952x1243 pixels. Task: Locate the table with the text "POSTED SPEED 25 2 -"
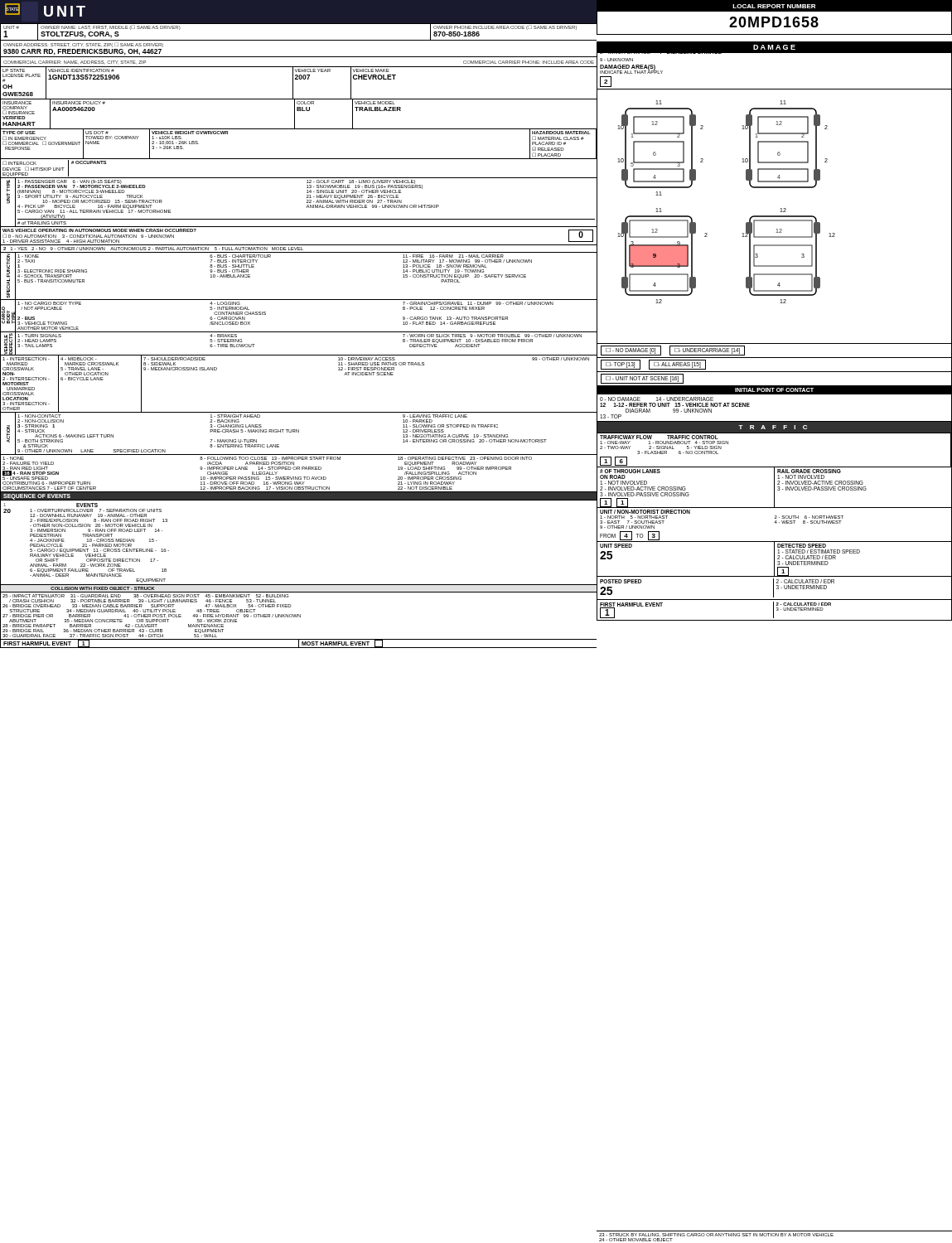[774, 588]
